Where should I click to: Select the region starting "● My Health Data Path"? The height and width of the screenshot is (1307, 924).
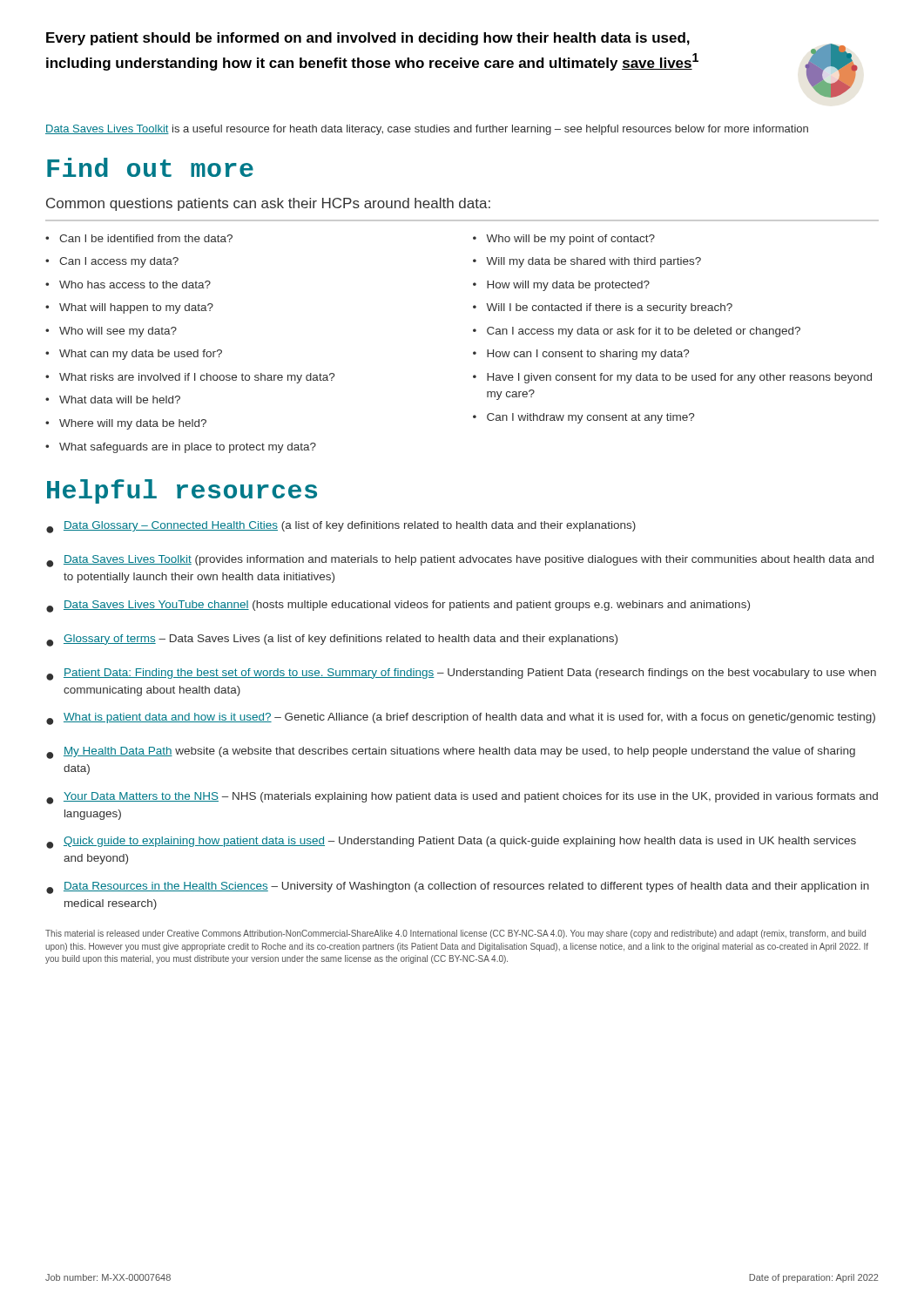(462, 760)
